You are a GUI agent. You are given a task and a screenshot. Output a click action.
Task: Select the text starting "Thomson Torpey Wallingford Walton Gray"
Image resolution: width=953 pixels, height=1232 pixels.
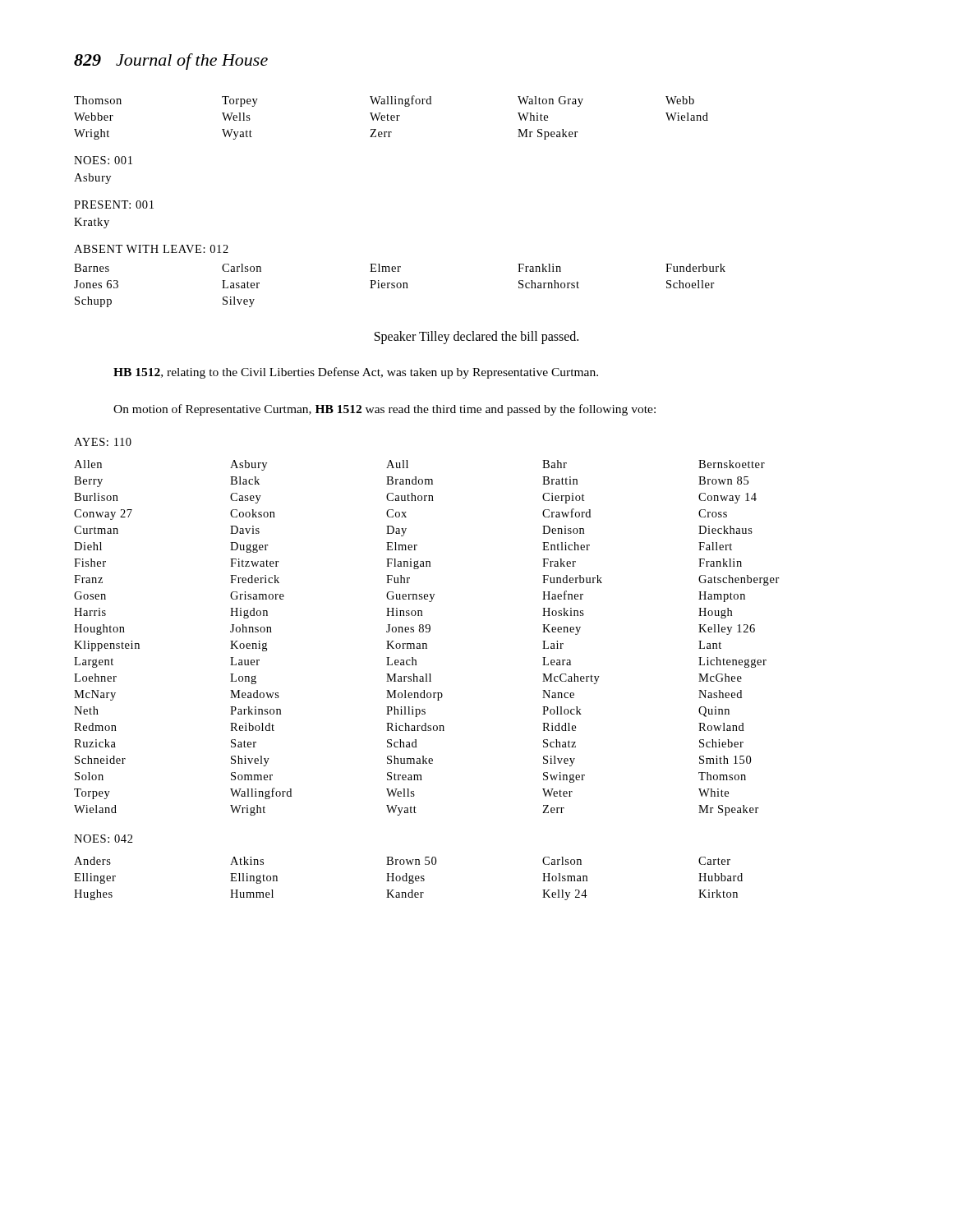(384, 101)
